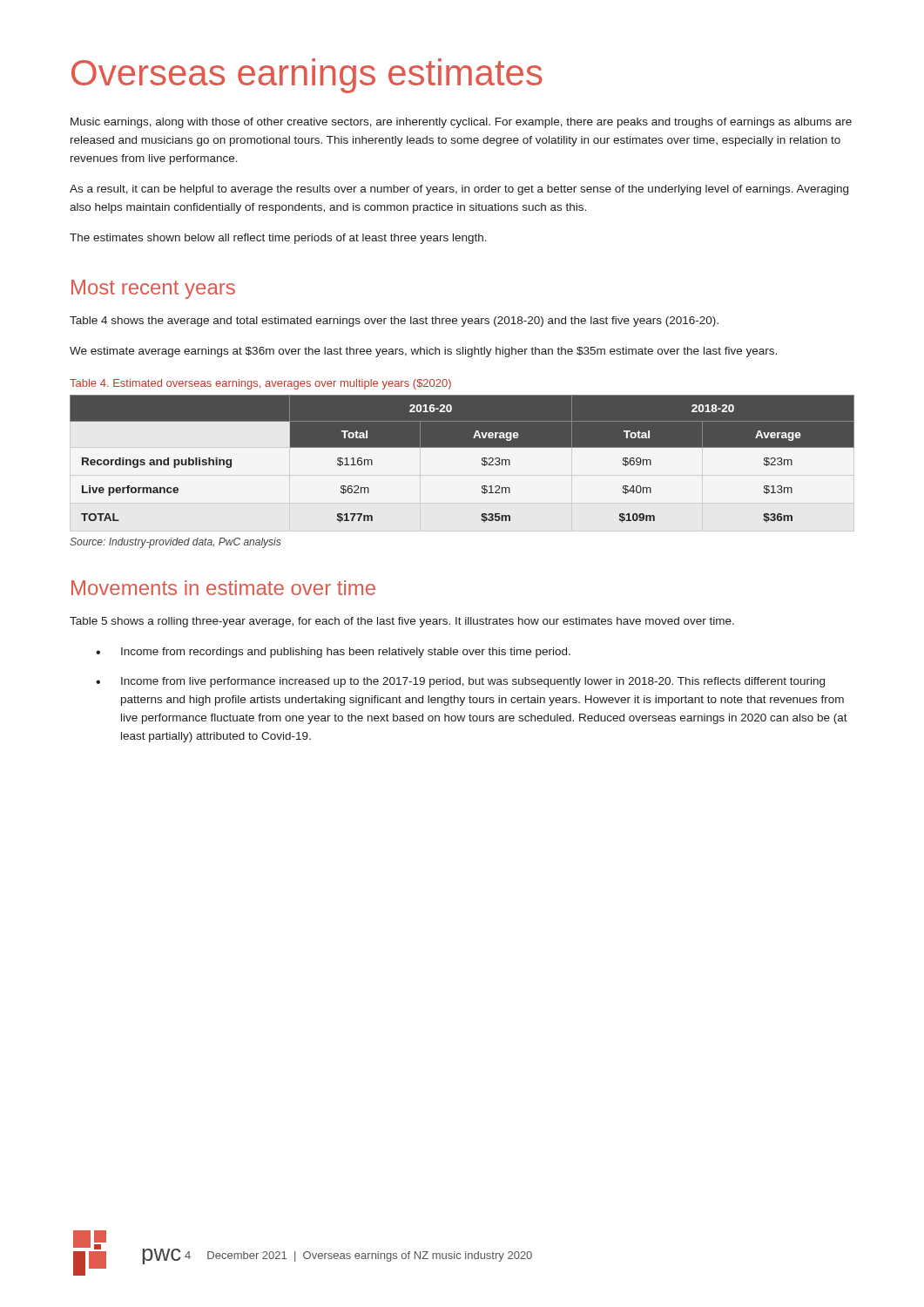
Task: Point to the block beginning "The estimates shown below all reflect"
Action: (462, 238)
